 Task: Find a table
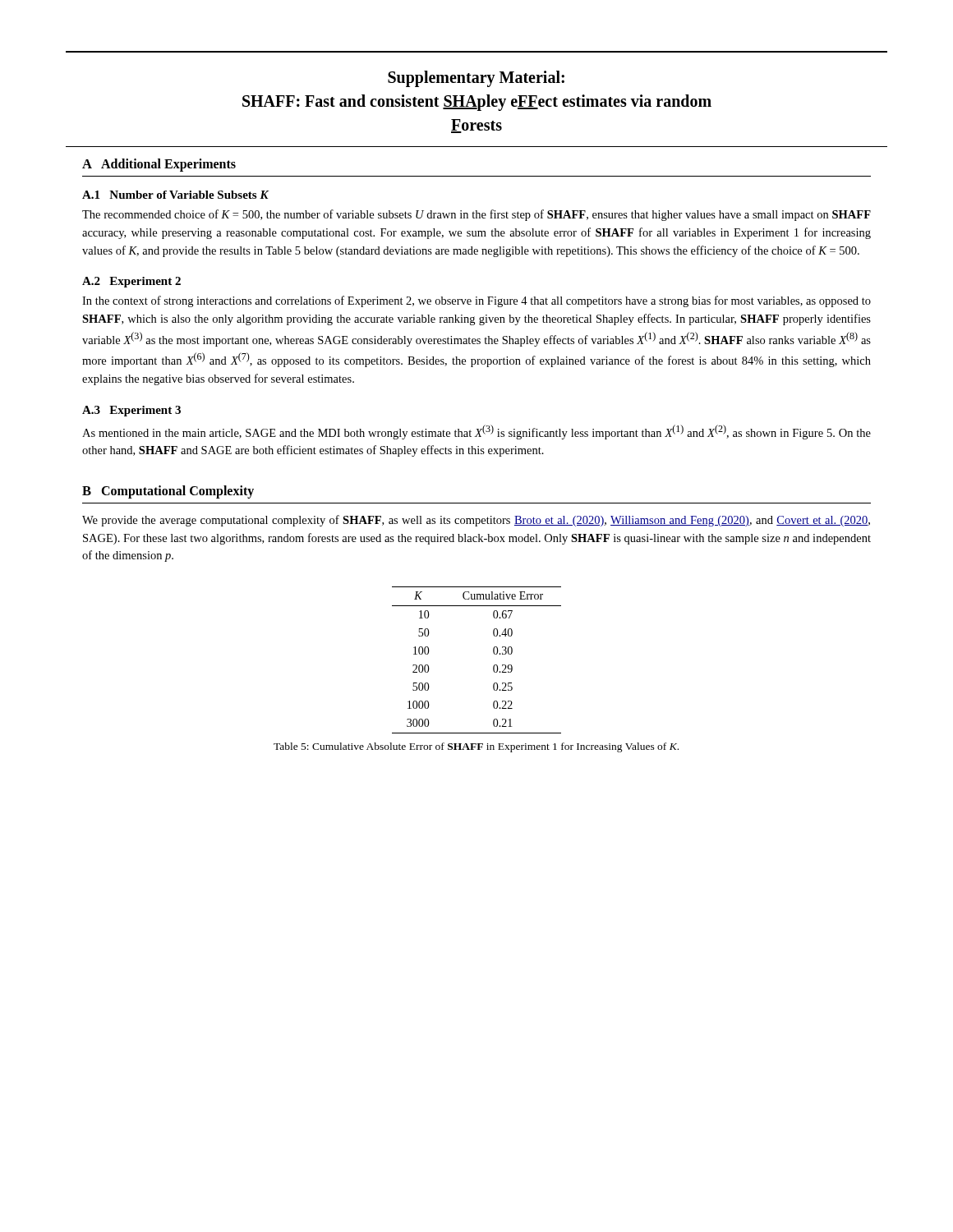coord(476,660)
